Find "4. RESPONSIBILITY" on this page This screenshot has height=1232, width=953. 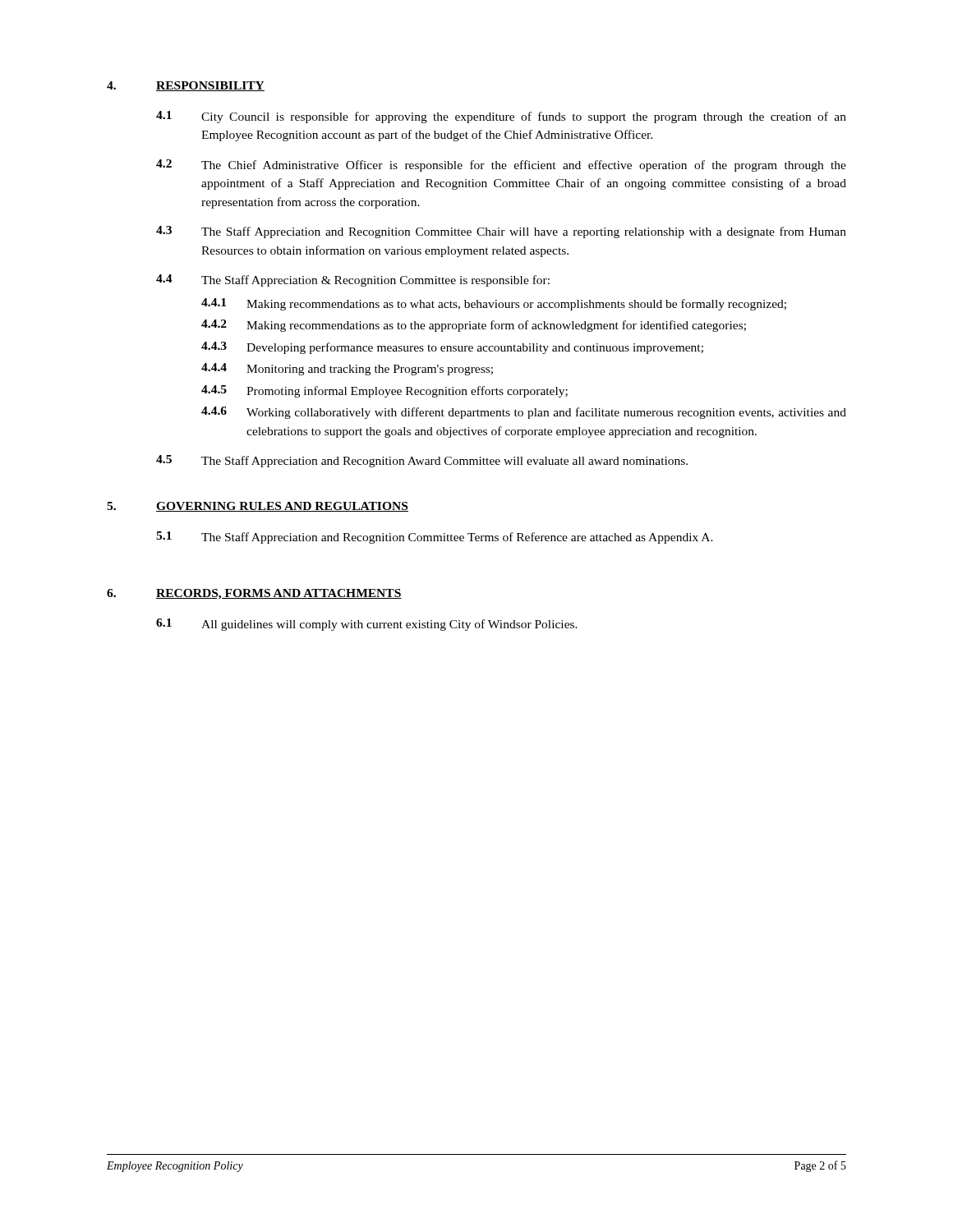tap(186, 85)
